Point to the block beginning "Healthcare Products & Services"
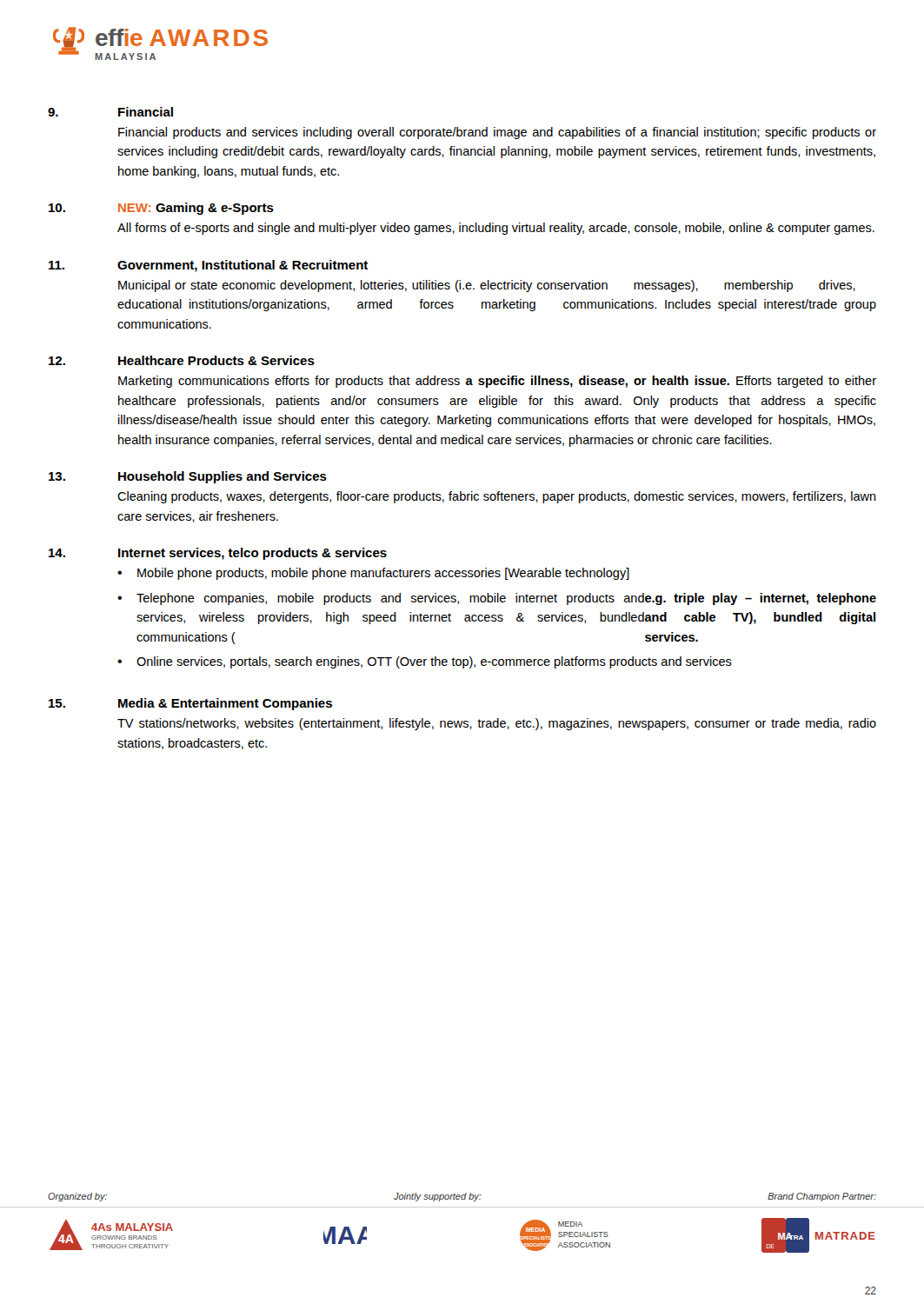The image size is (924, 1304). (462, 401)
